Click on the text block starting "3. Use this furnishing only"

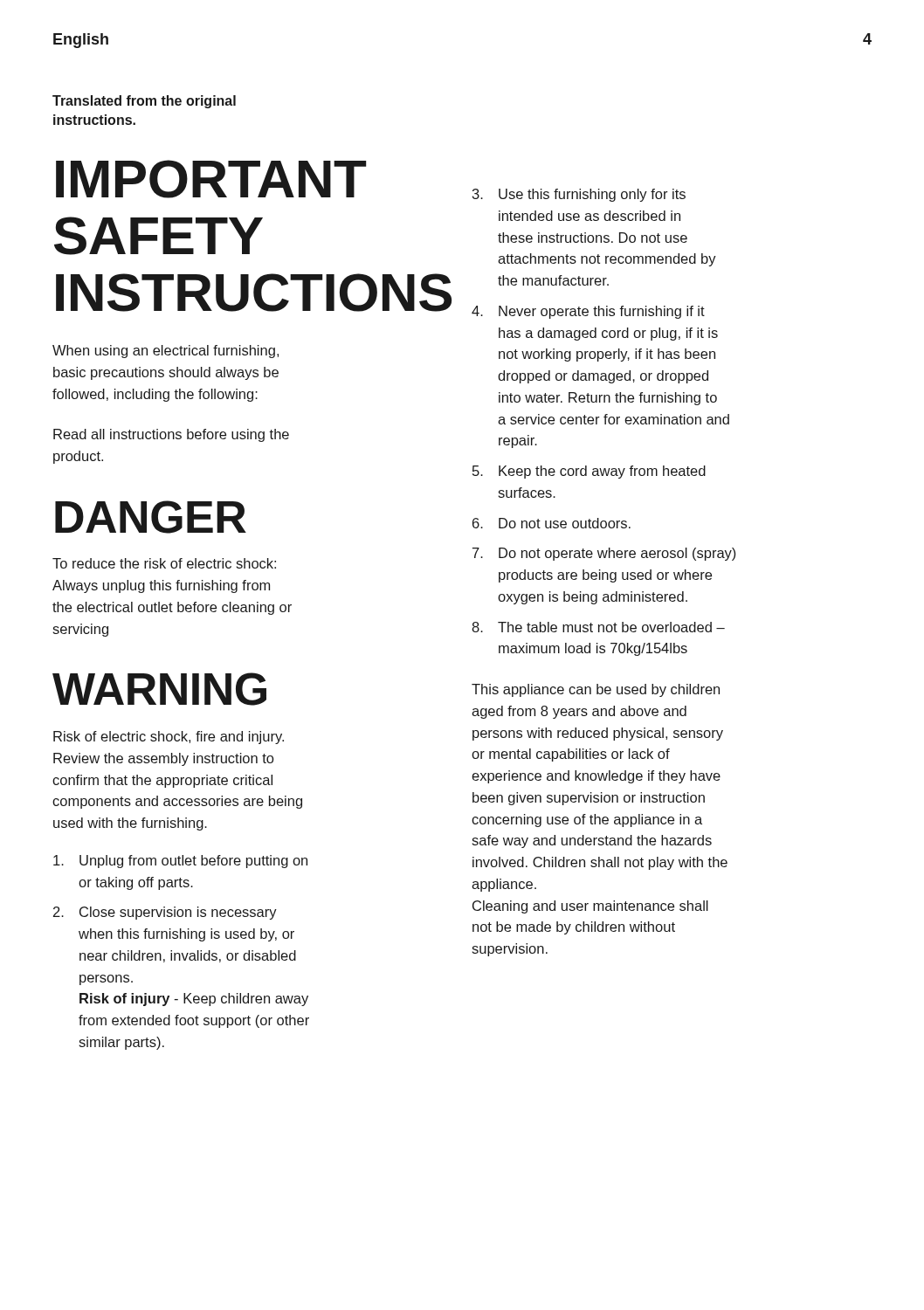pyautogui.click(x=672, y=237)
